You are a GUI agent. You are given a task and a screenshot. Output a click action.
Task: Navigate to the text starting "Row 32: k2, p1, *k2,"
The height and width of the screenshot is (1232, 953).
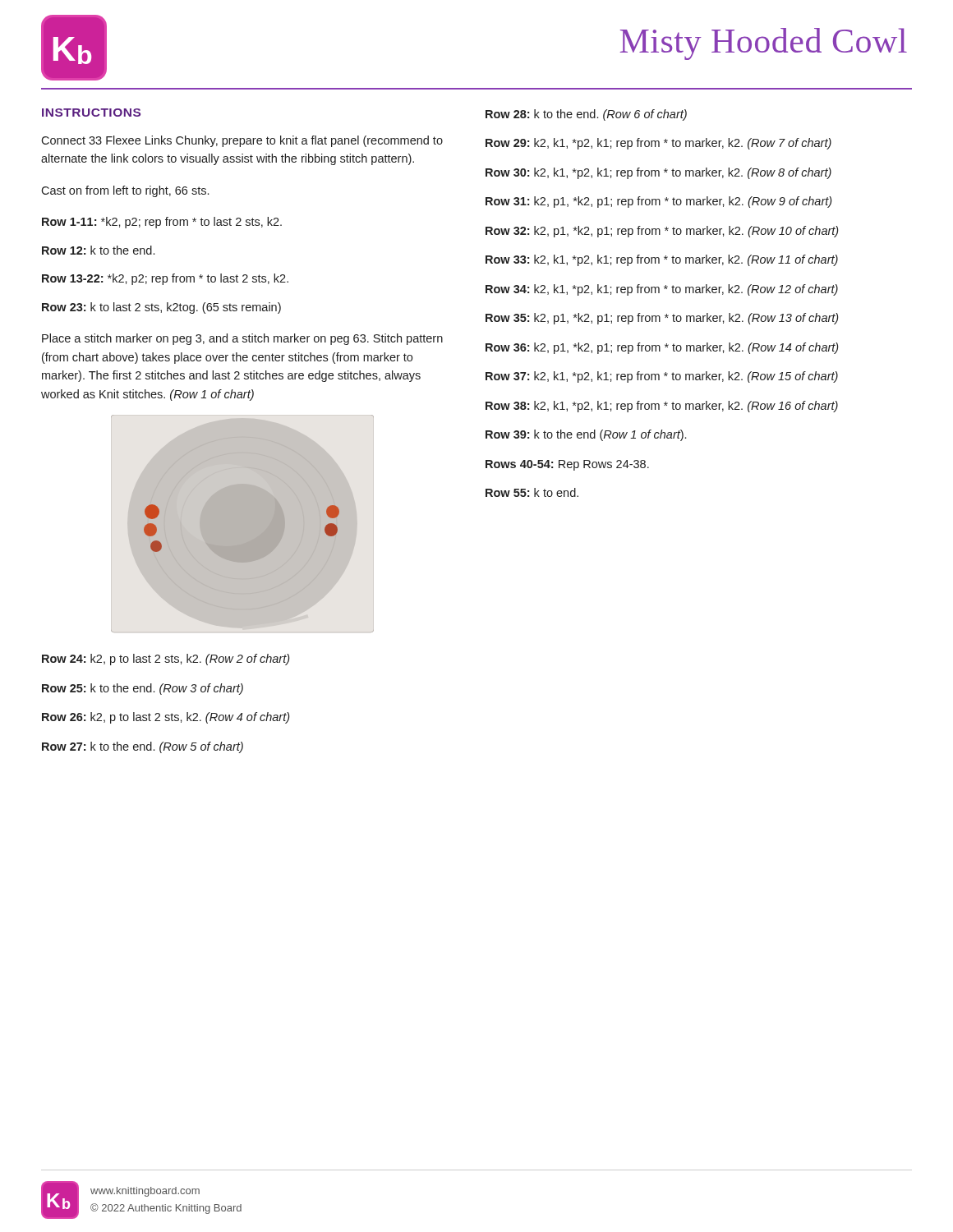[662, 231]
